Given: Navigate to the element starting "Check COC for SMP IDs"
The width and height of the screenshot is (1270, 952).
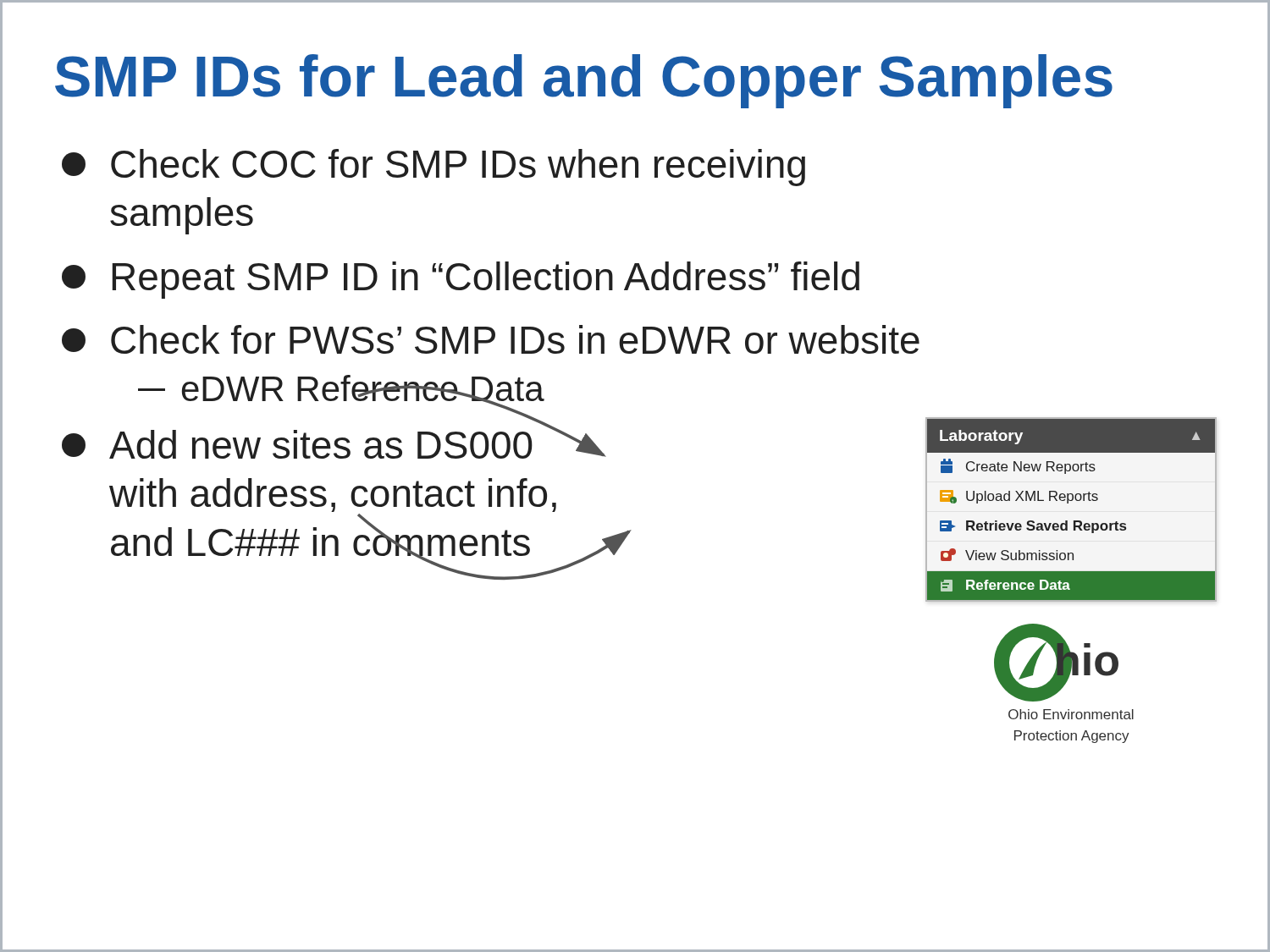Looking at the screenshot, I should coord(639,189).
